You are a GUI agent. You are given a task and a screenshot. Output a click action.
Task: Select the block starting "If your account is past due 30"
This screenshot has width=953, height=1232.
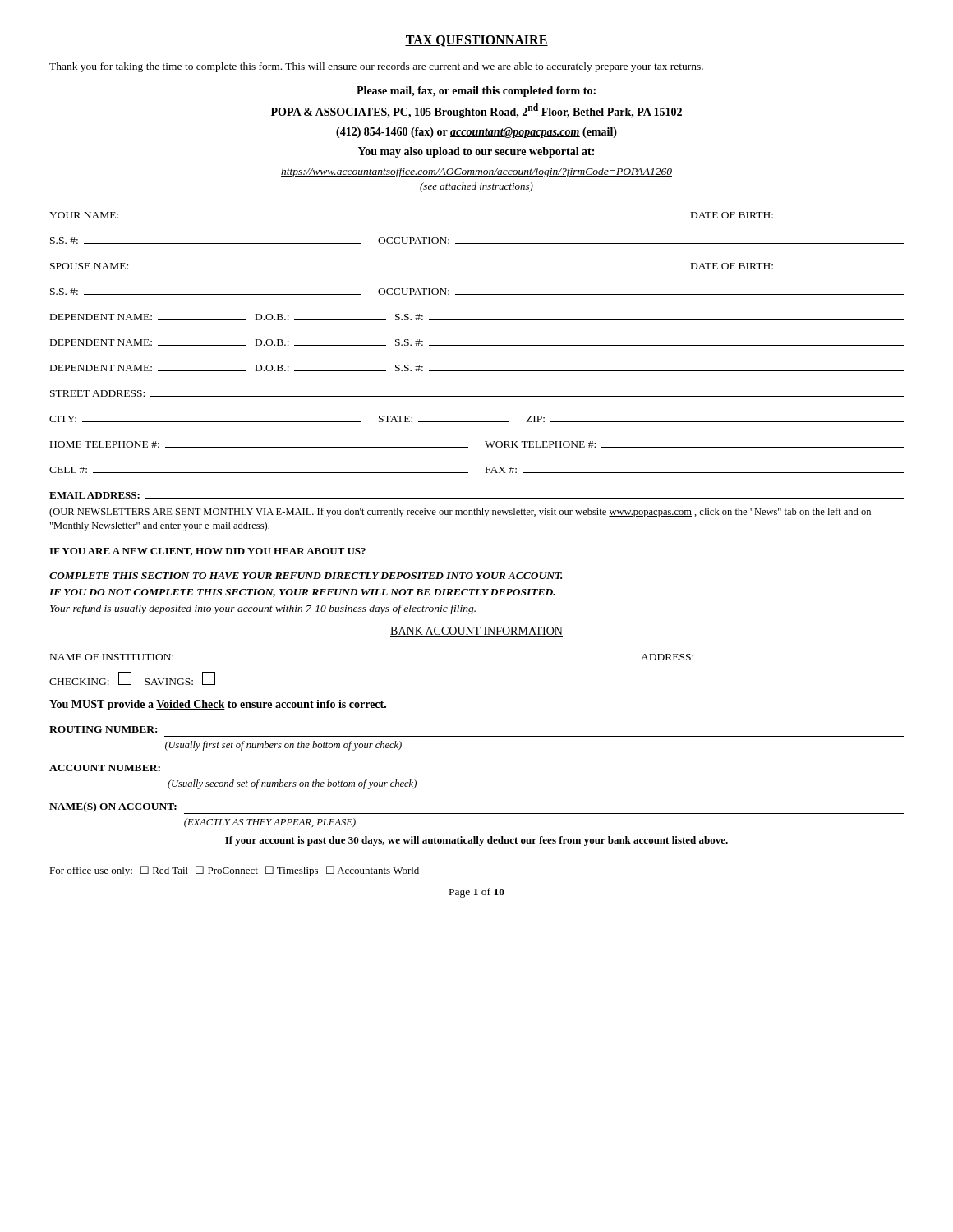click(476, 840)
